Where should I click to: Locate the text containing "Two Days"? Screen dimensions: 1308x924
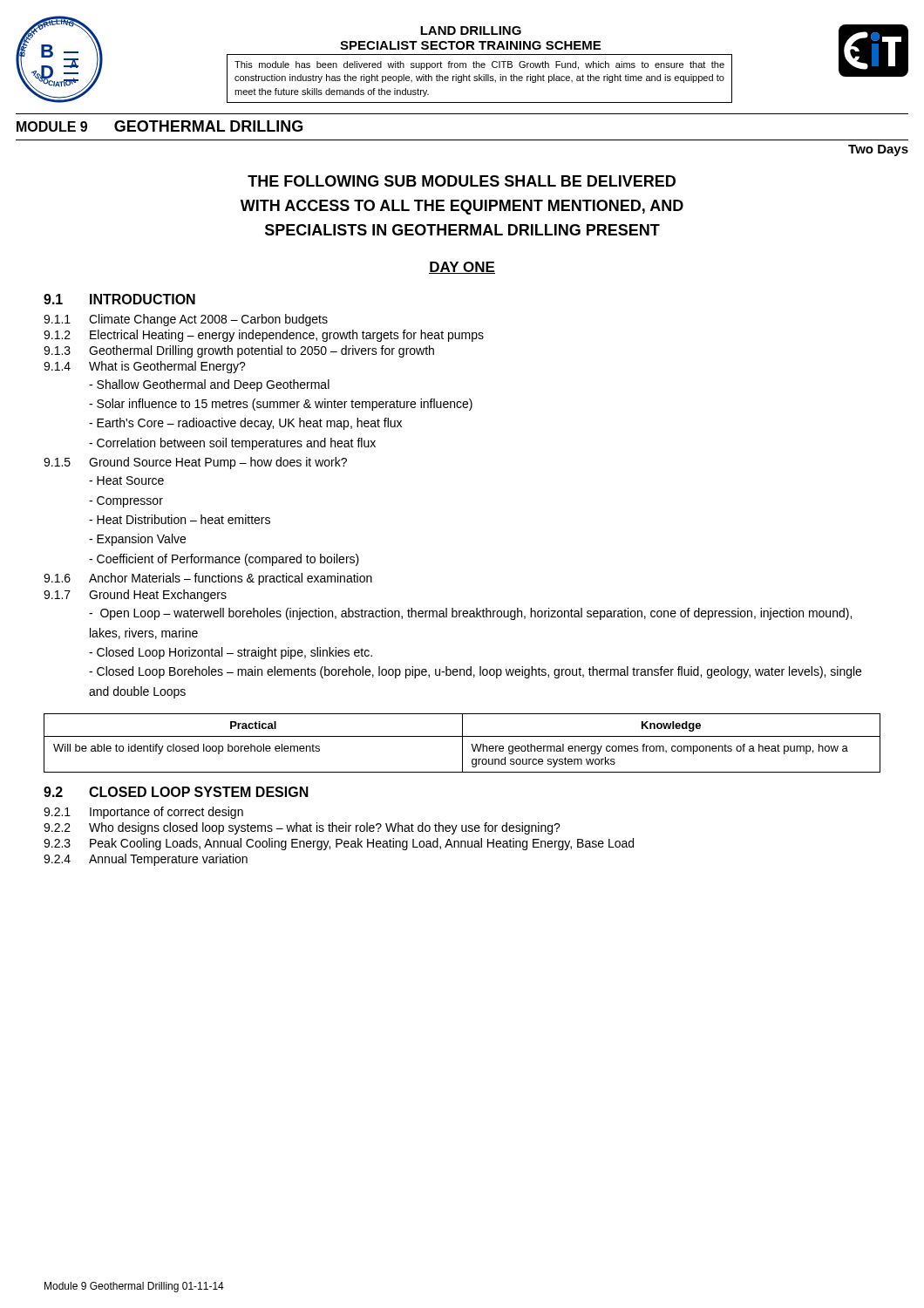pyautogui.click(x=878, y=149)
